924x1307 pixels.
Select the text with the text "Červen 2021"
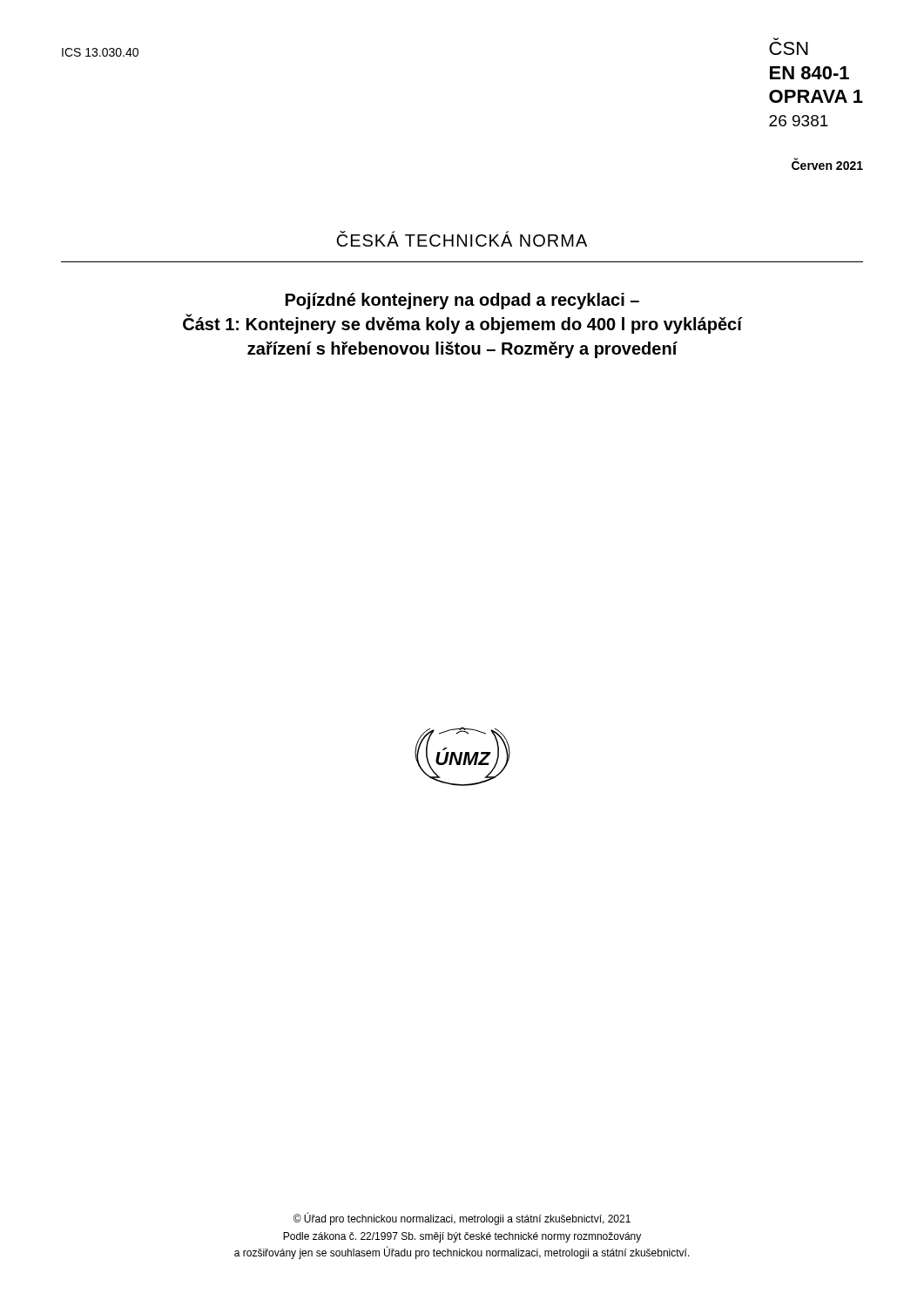[x=827, y=166]
